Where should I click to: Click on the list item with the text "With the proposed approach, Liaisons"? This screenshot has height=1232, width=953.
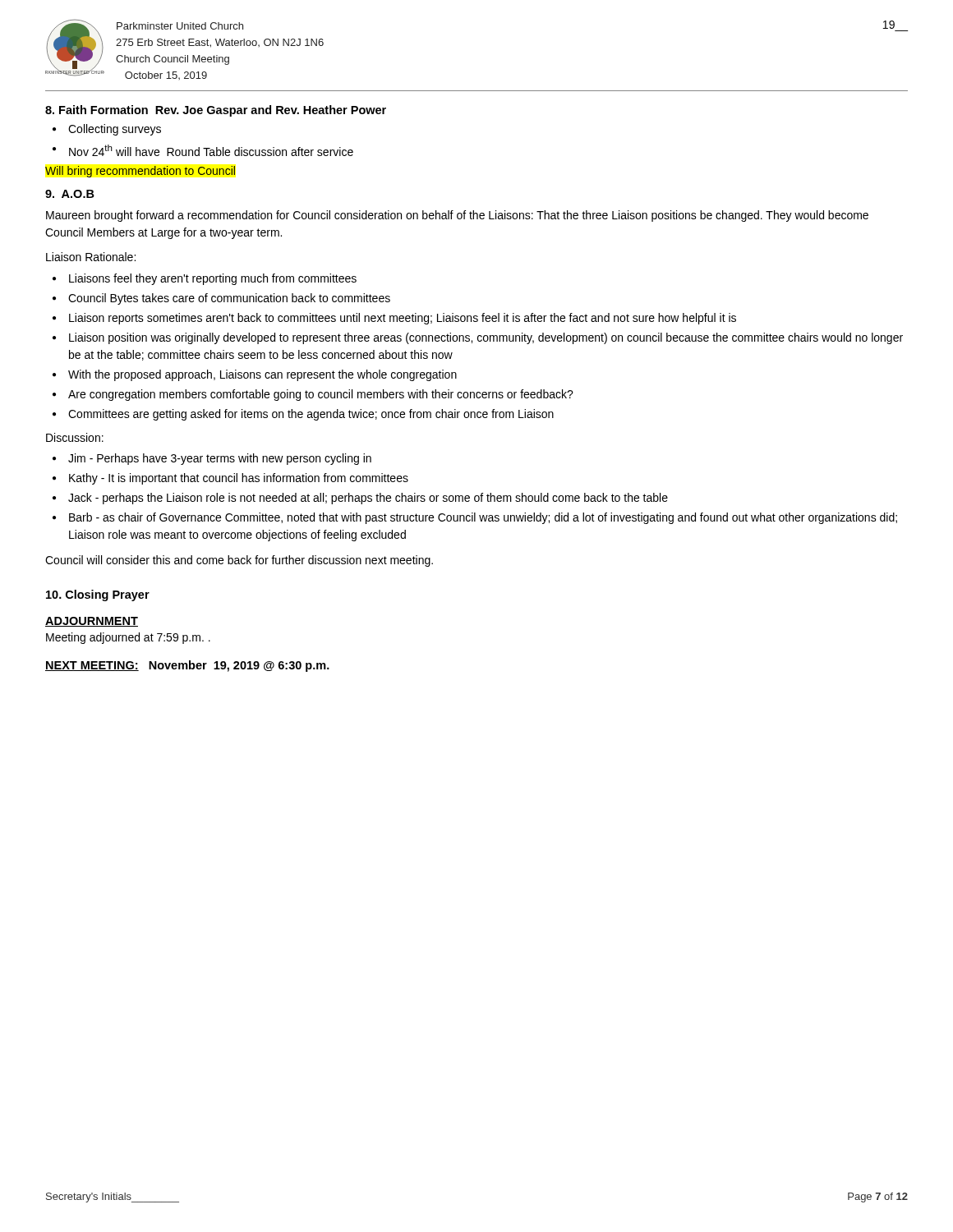(263, 374)
